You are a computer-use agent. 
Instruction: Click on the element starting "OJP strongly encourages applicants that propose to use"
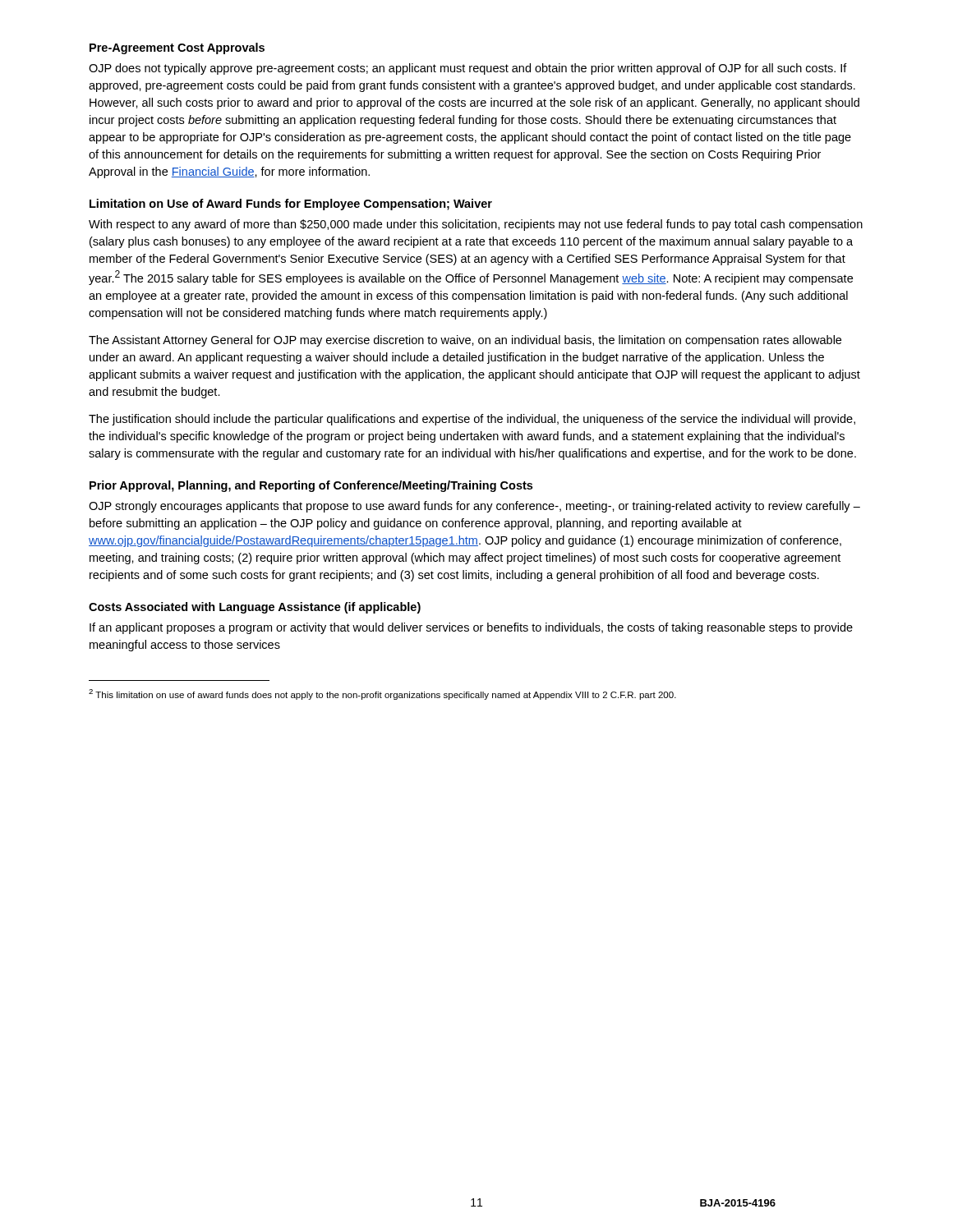(x=474, y=541)
